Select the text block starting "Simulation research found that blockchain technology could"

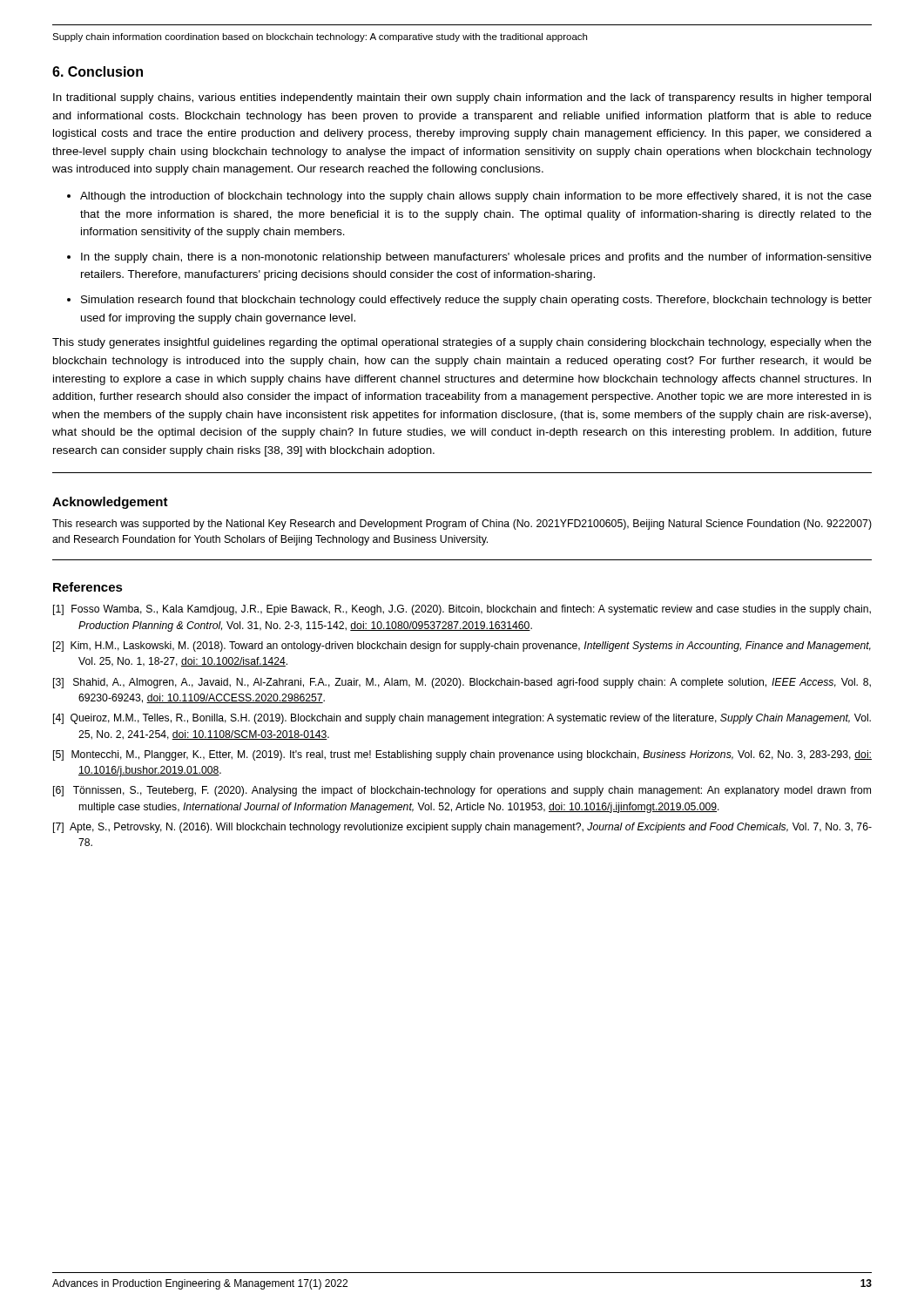476,308
